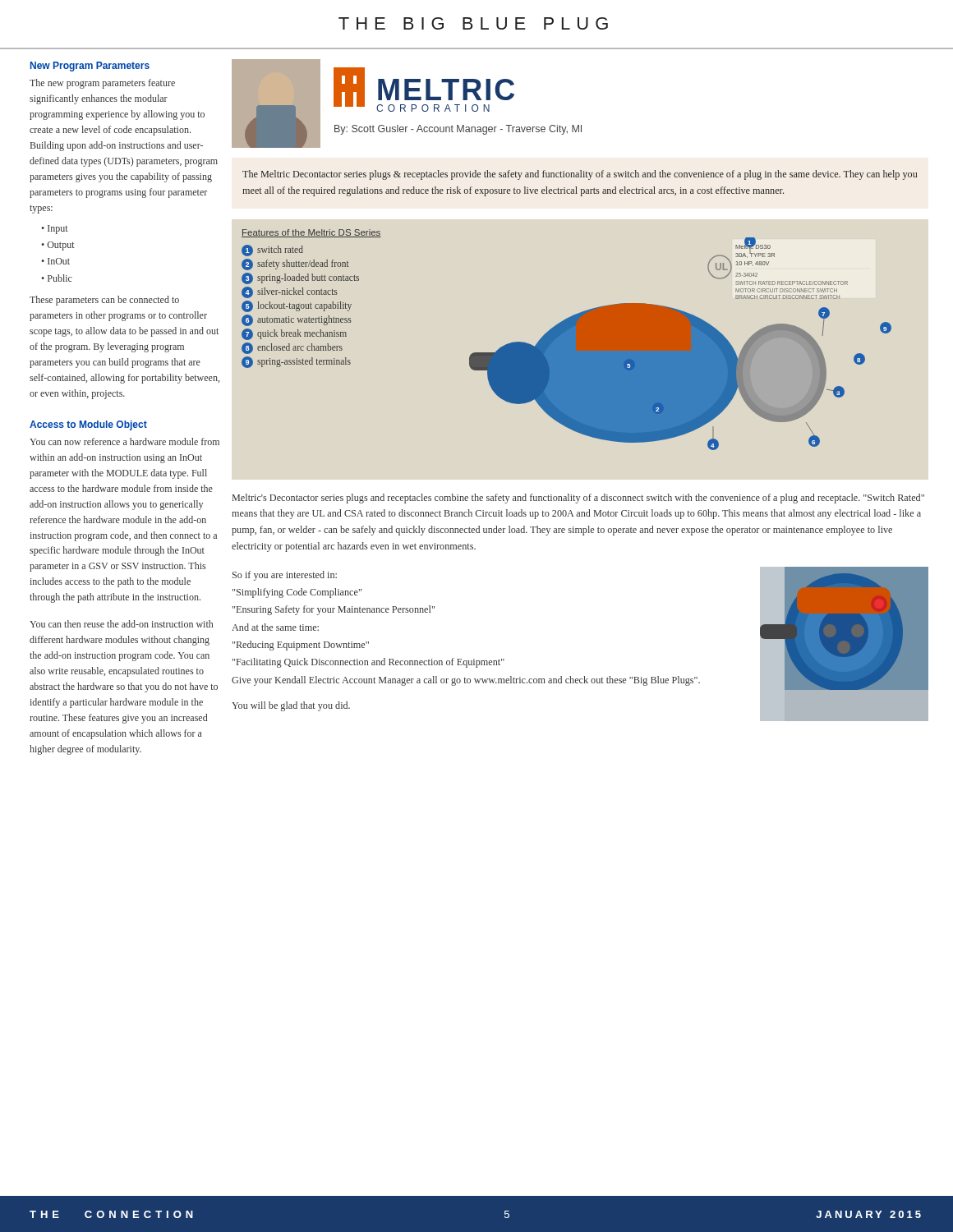The height and width of the screenshot is (1232, 953).
Task: Click on the element starting "Meltric's Decontactor series plugs and"
Action: tap(578, 522)
